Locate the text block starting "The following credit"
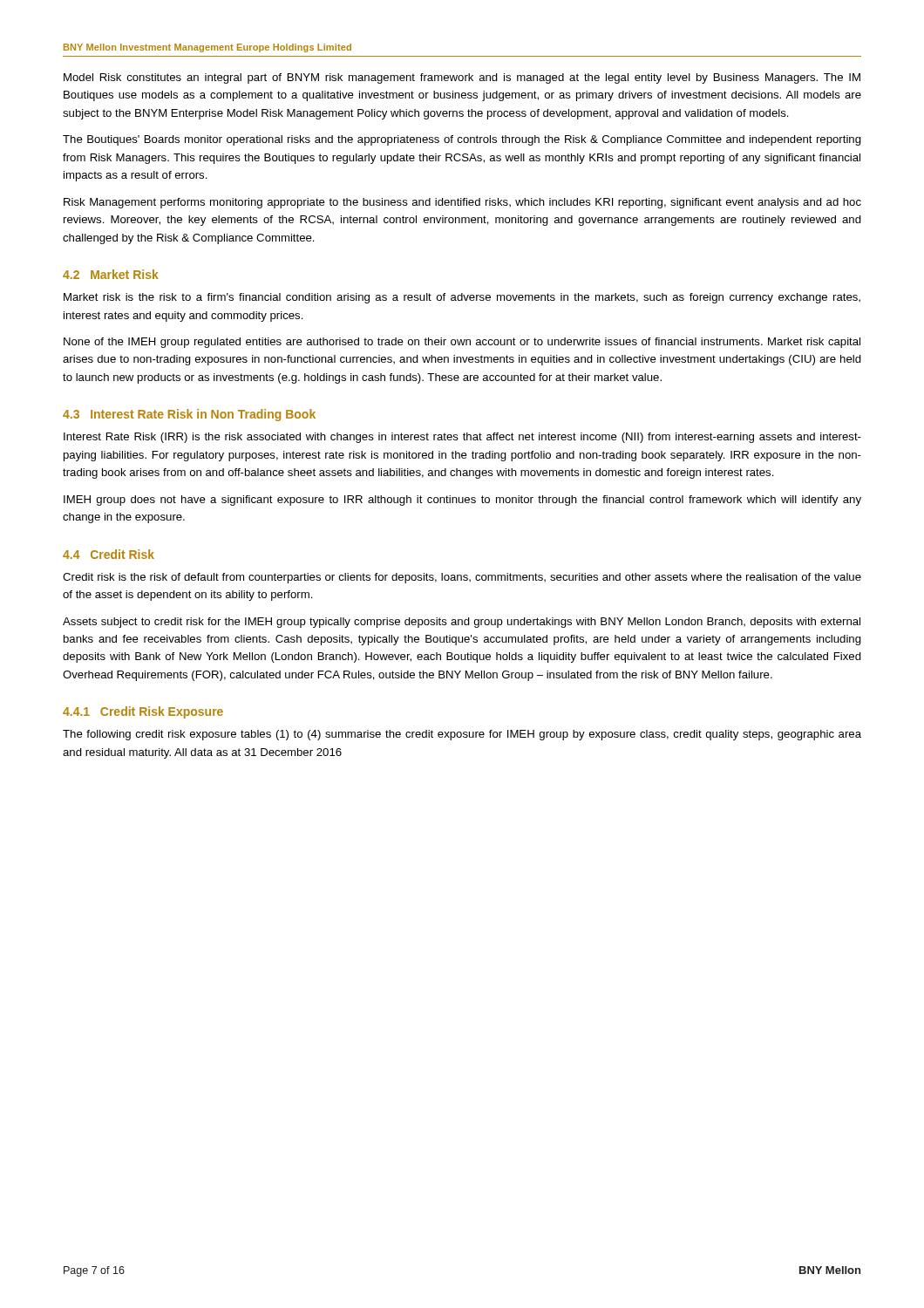 pos(462,743)
